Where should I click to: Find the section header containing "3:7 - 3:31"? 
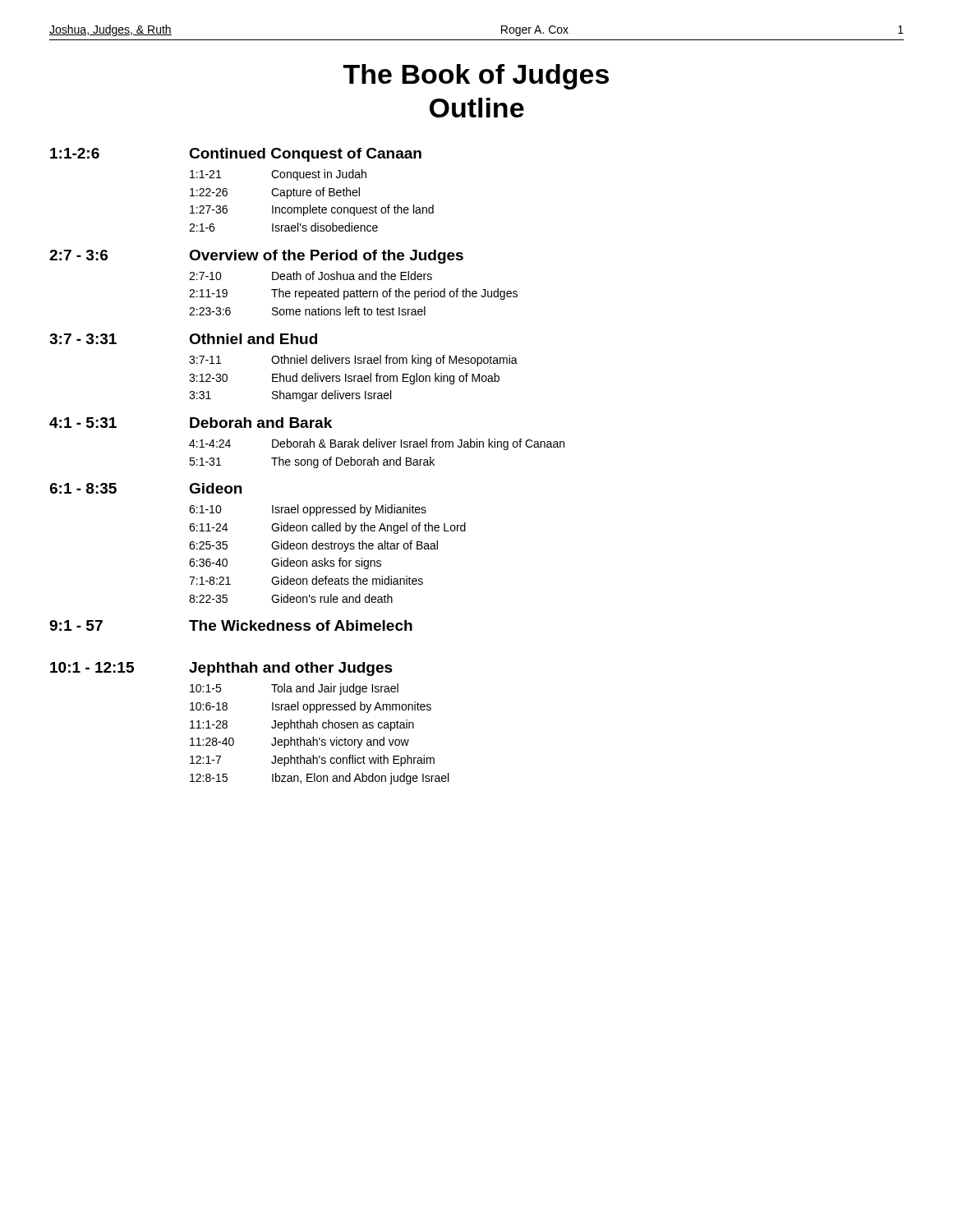point(90,339)
